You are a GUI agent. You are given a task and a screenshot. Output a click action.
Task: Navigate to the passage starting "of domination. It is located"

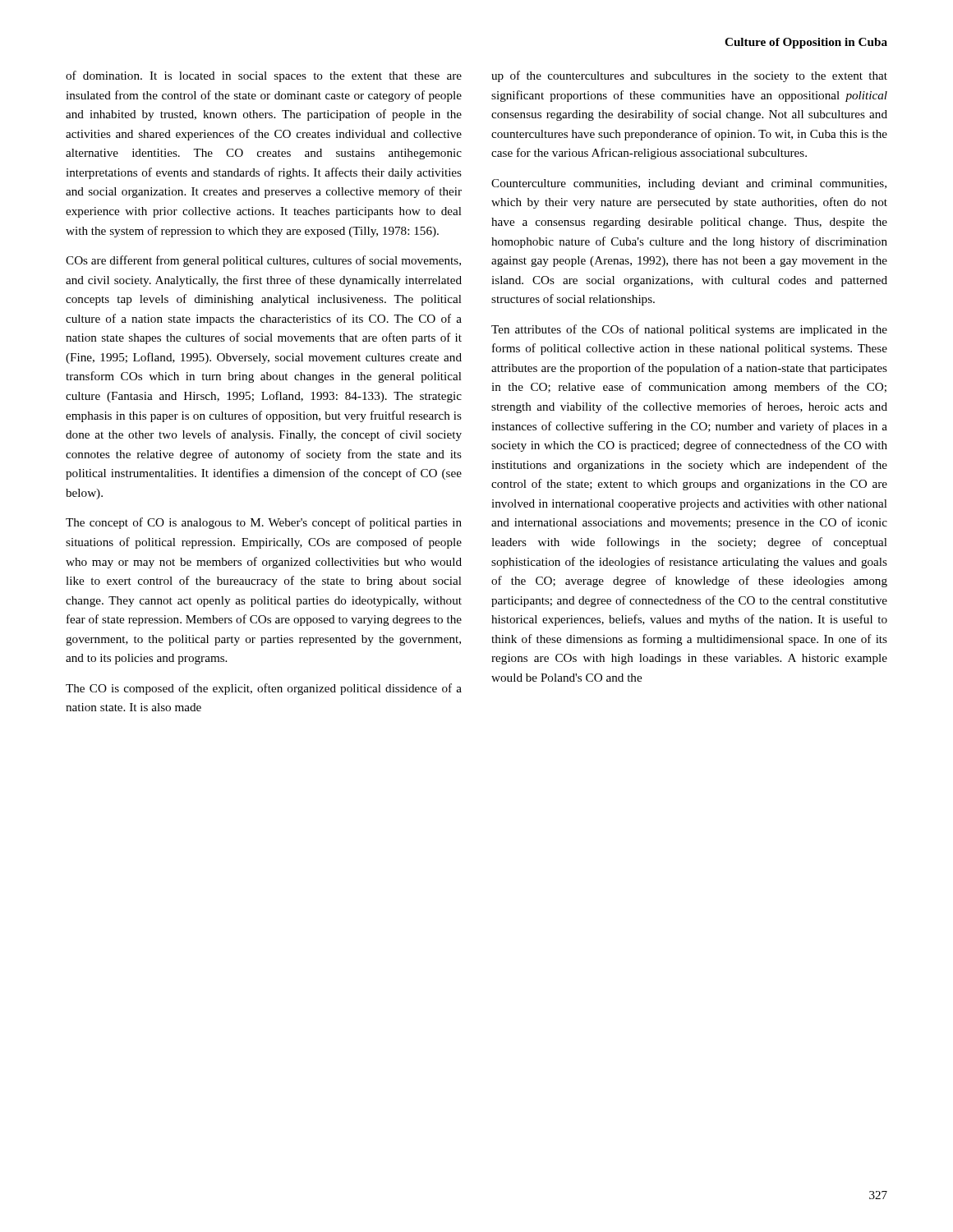click(x=264, y=153)
